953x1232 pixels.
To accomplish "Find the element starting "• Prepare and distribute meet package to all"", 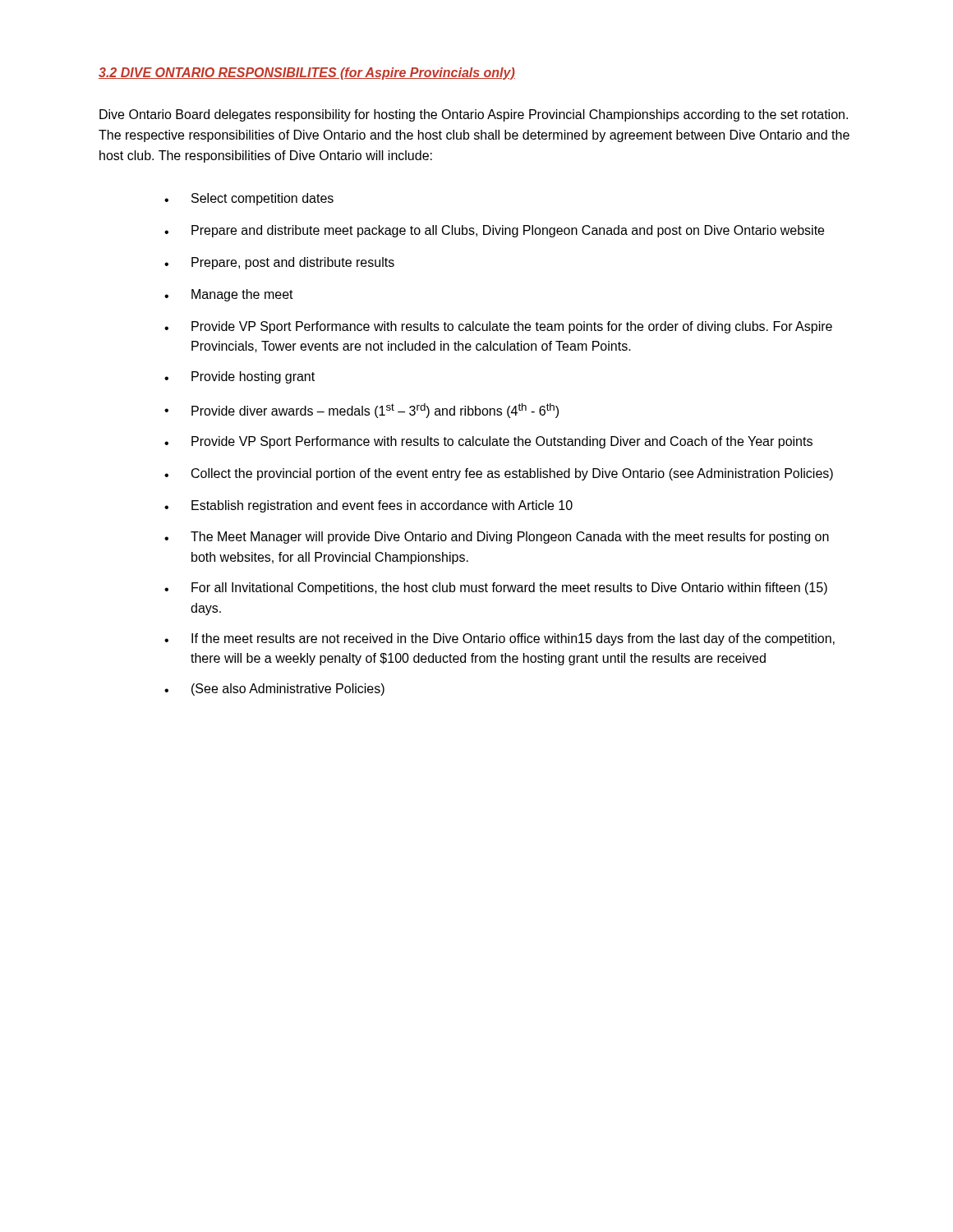I will point(509,232).
